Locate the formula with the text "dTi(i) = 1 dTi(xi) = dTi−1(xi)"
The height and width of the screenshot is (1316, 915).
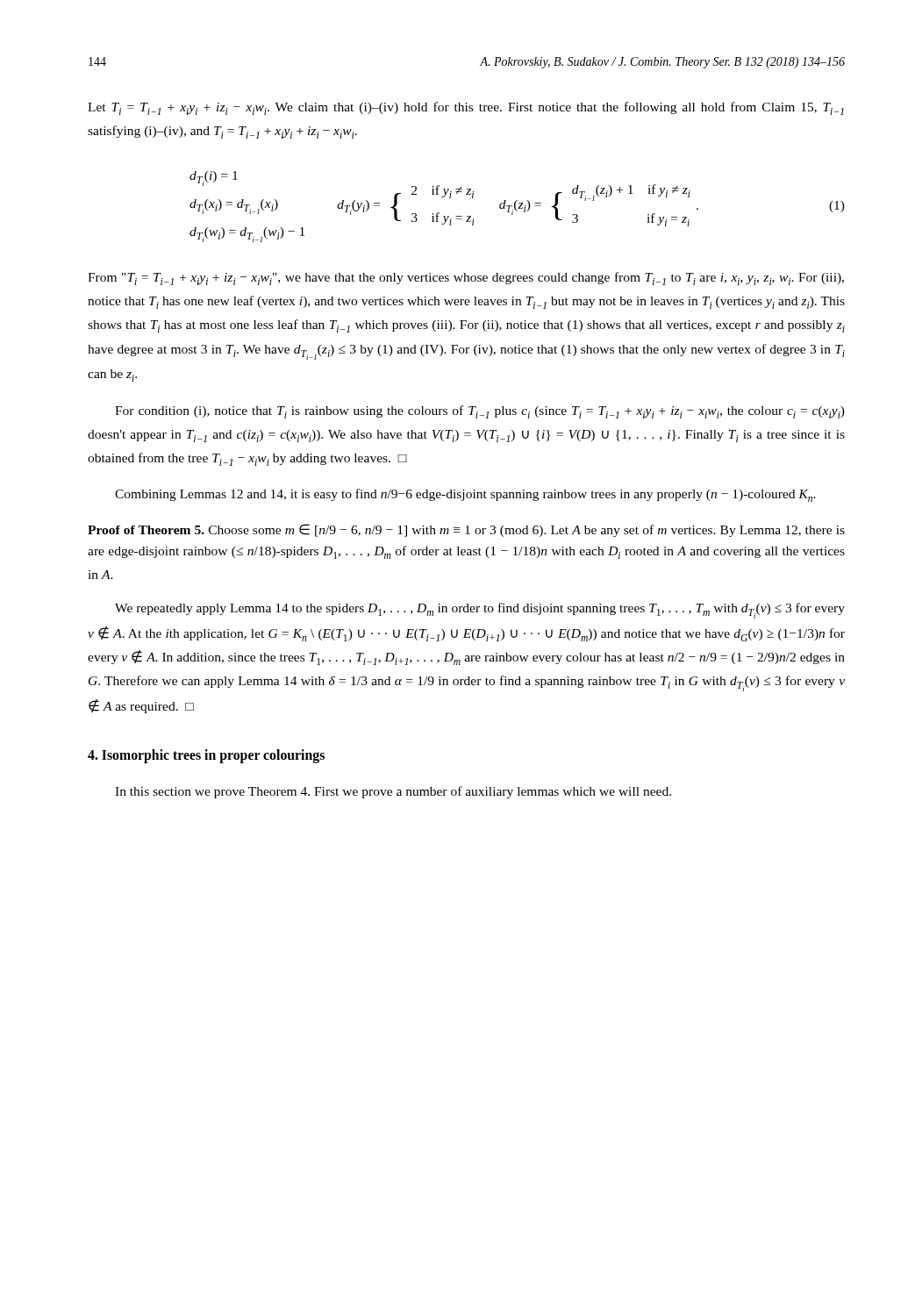[x=466, y=205]
